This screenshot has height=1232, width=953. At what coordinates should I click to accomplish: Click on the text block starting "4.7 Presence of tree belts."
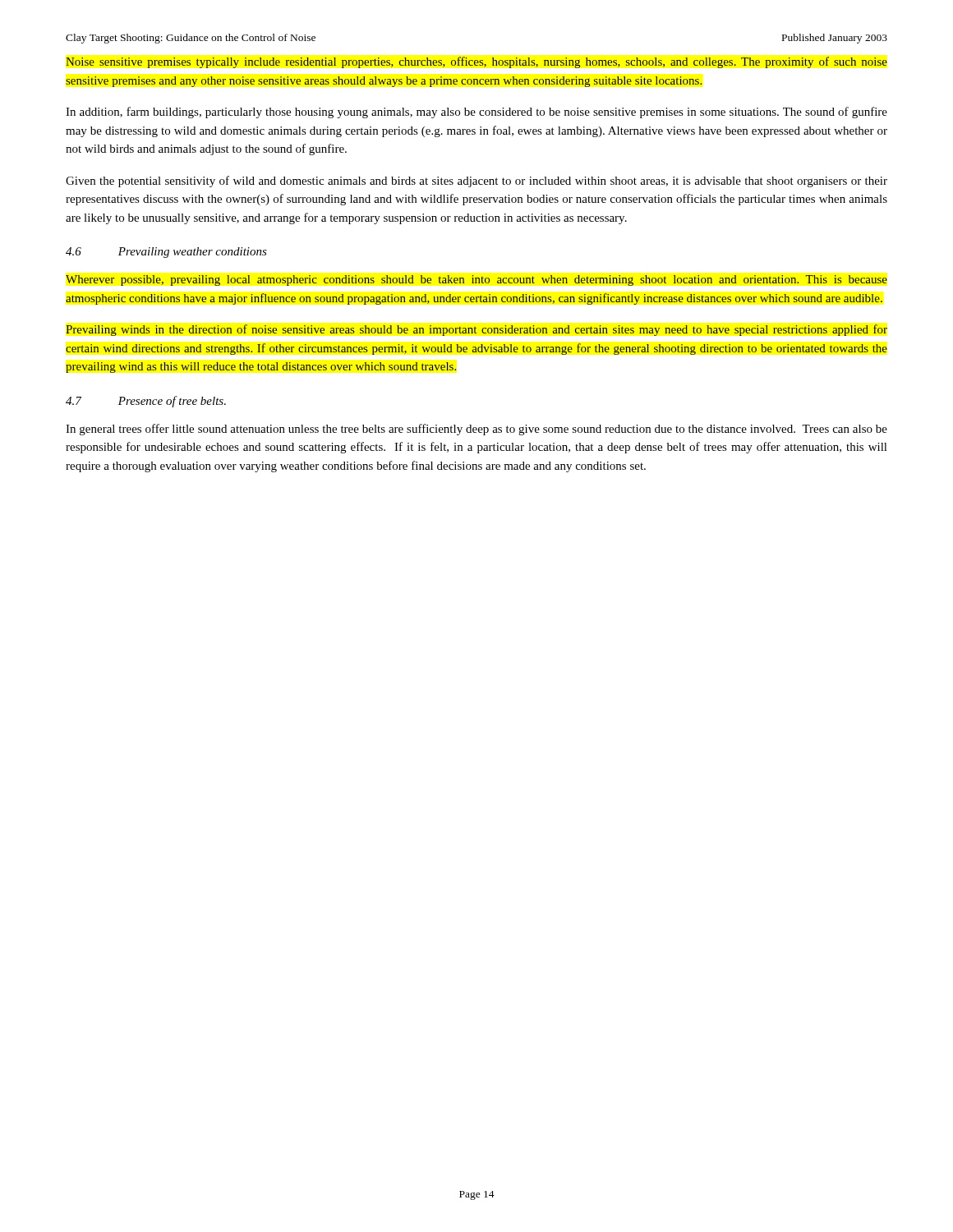coord(146,400)
